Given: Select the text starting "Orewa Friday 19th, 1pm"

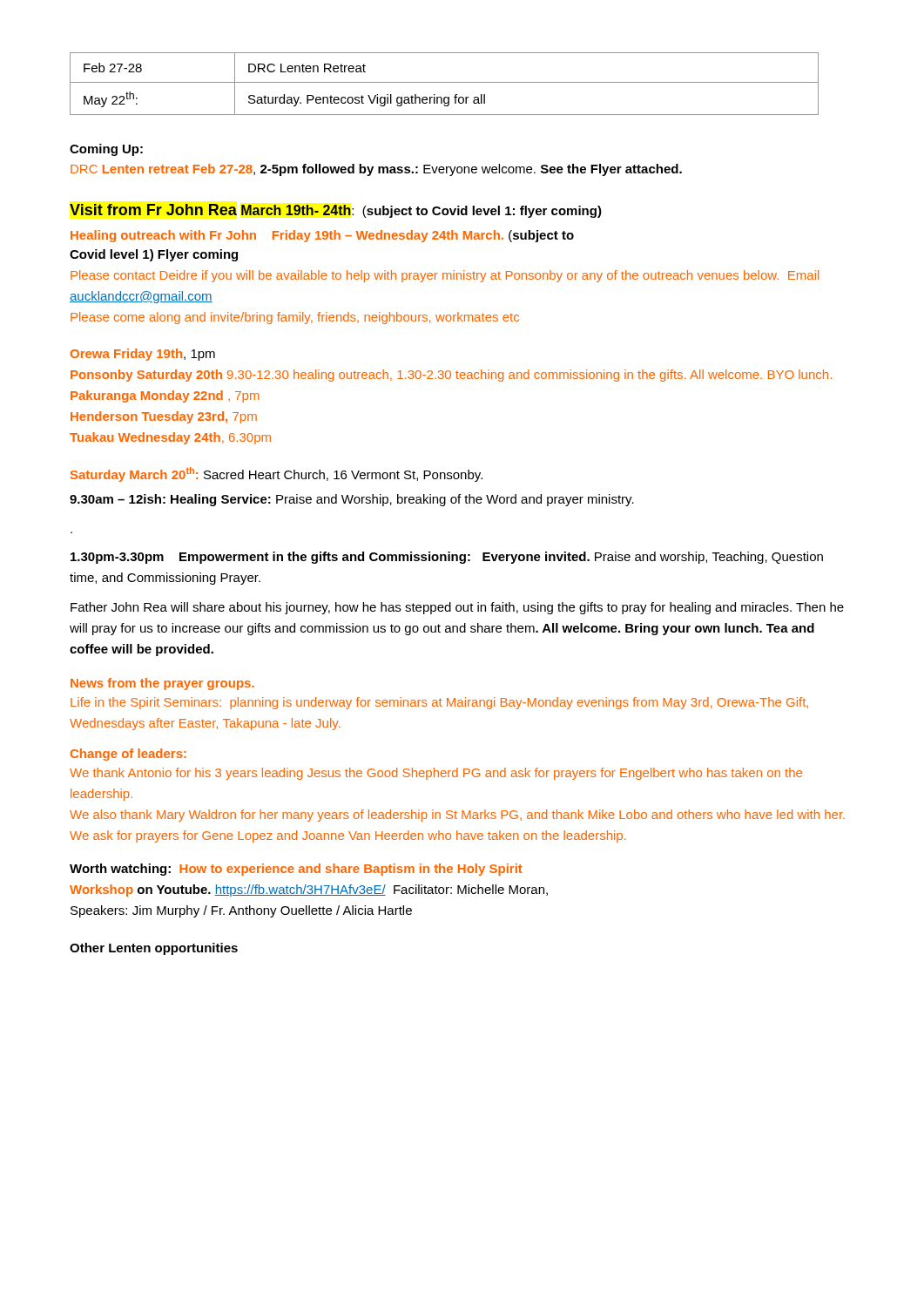Looking at the screenshot, I should [x=143, y=355].
